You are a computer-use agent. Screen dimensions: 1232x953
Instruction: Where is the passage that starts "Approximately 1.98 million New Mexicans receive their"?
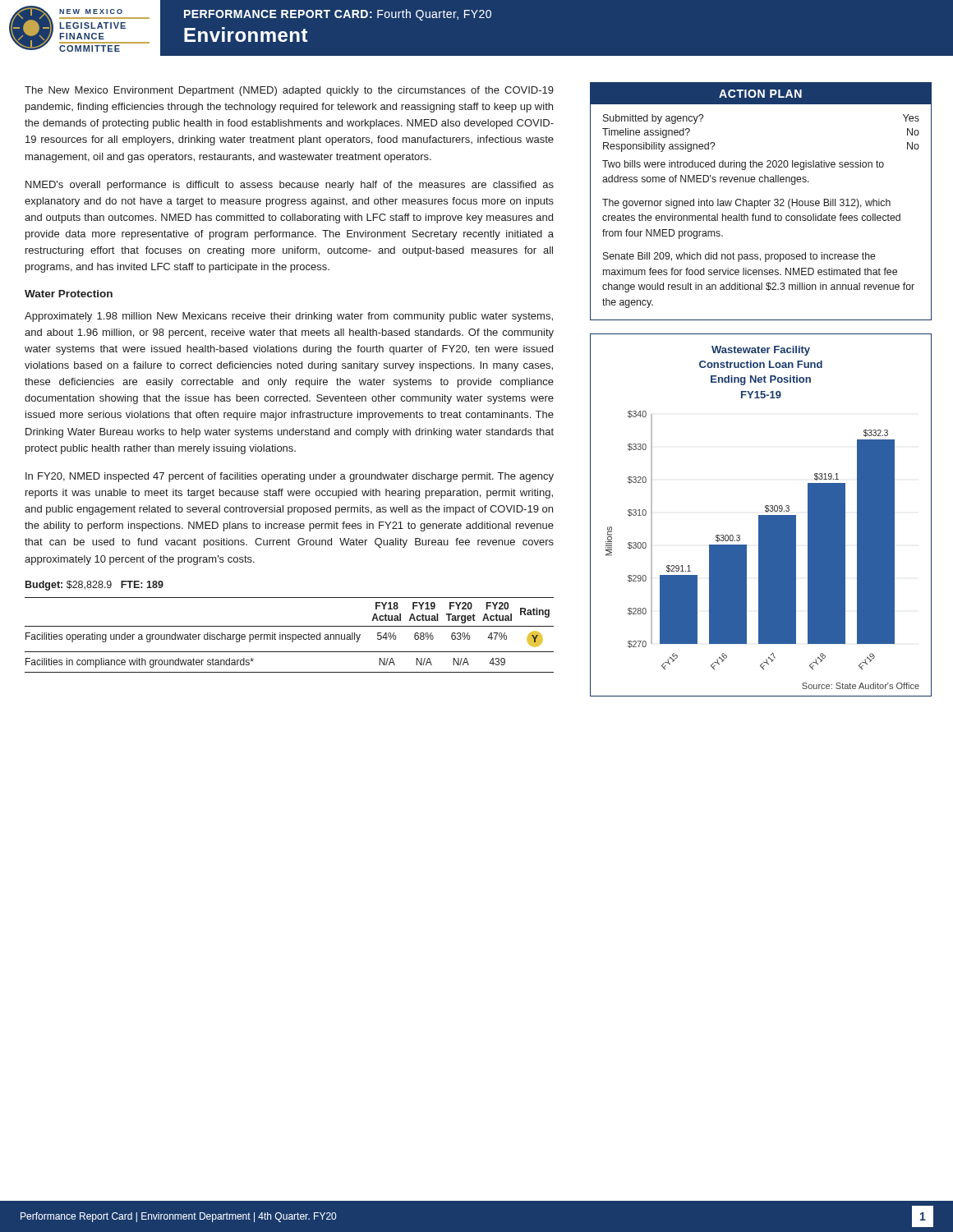pyautogui.click(x=289, y=382)
